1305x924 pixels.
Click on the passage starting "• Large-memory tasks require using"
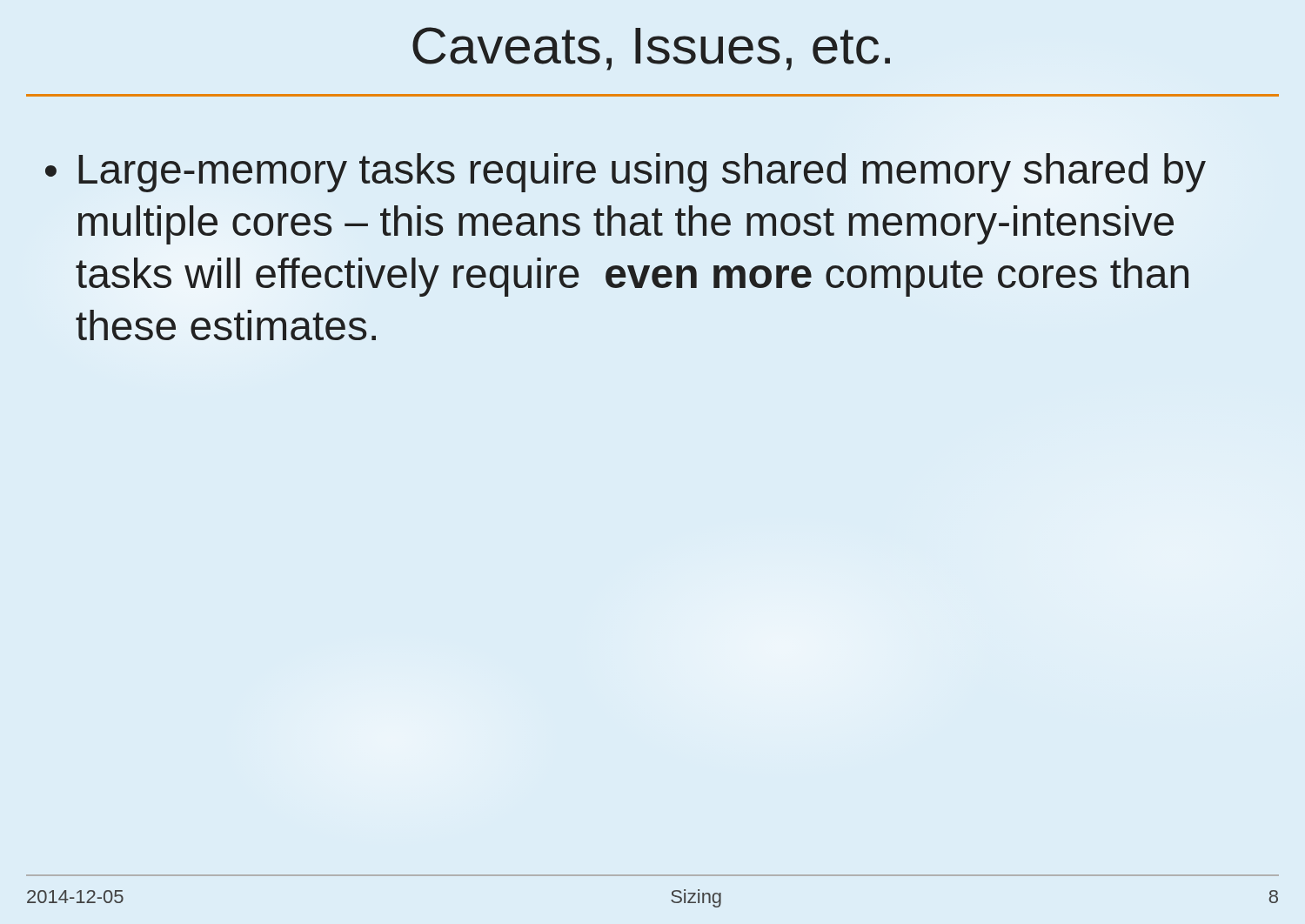pos(657,248)
